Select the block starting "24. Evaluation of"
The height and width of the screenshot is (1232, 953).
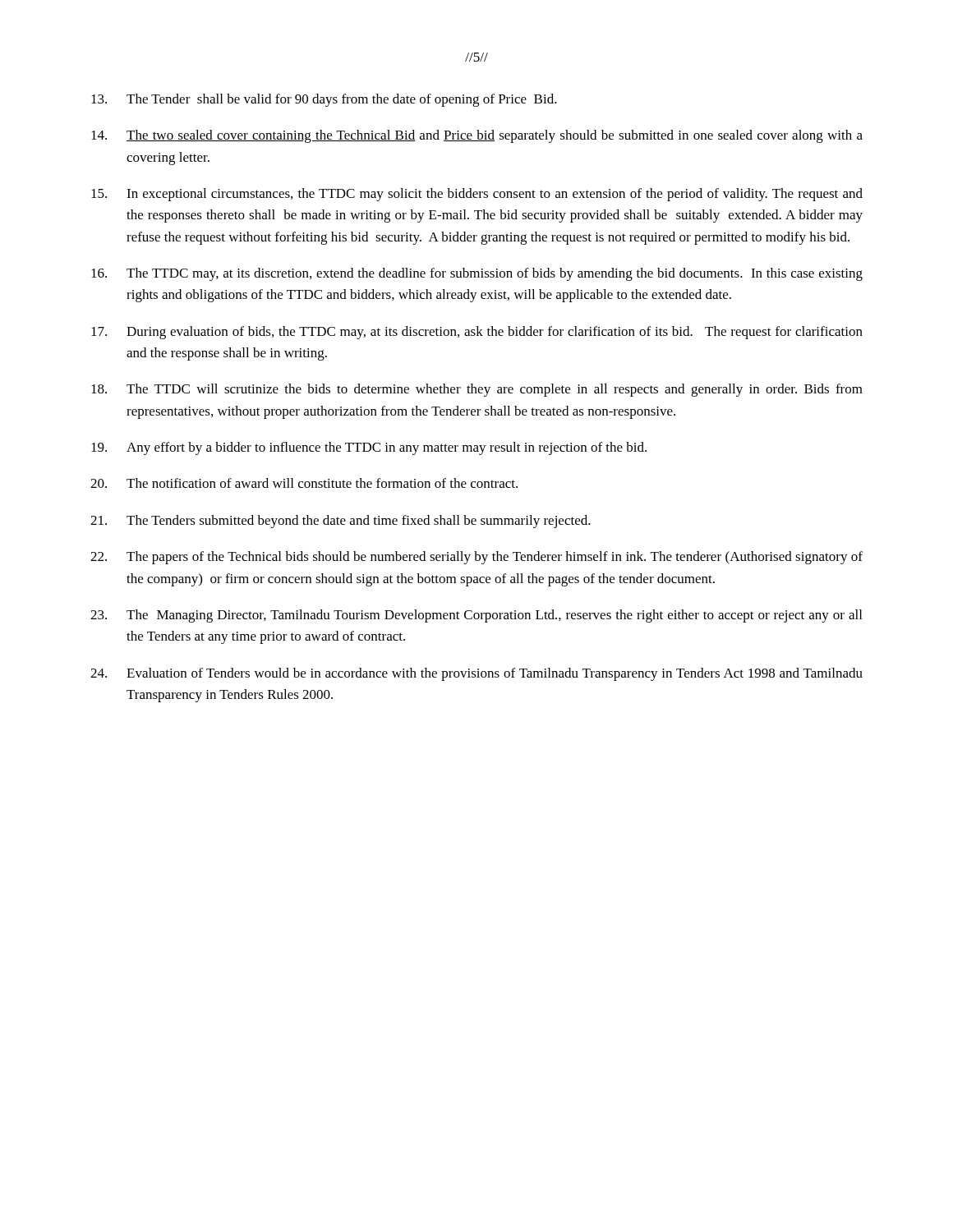pyautogui.click(x=476, y=684)
